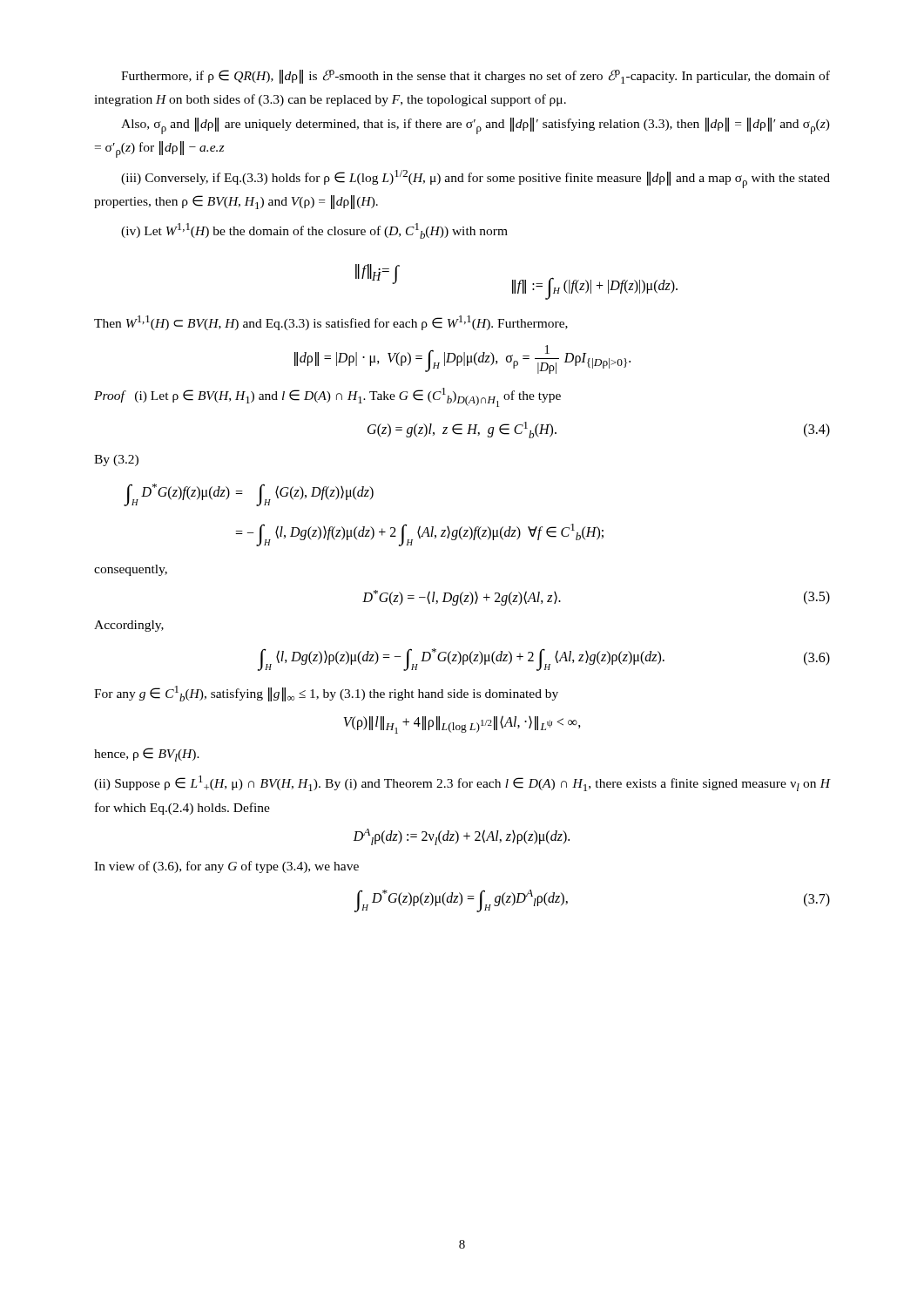Select the formula that says "∫H ⟨l, Dg(z)⟩ρ(z)μ(dz) = − ∫H D*G(z)ρ(z)μ(dz)"
The image size is (924, 1307).
pos(544,658)
